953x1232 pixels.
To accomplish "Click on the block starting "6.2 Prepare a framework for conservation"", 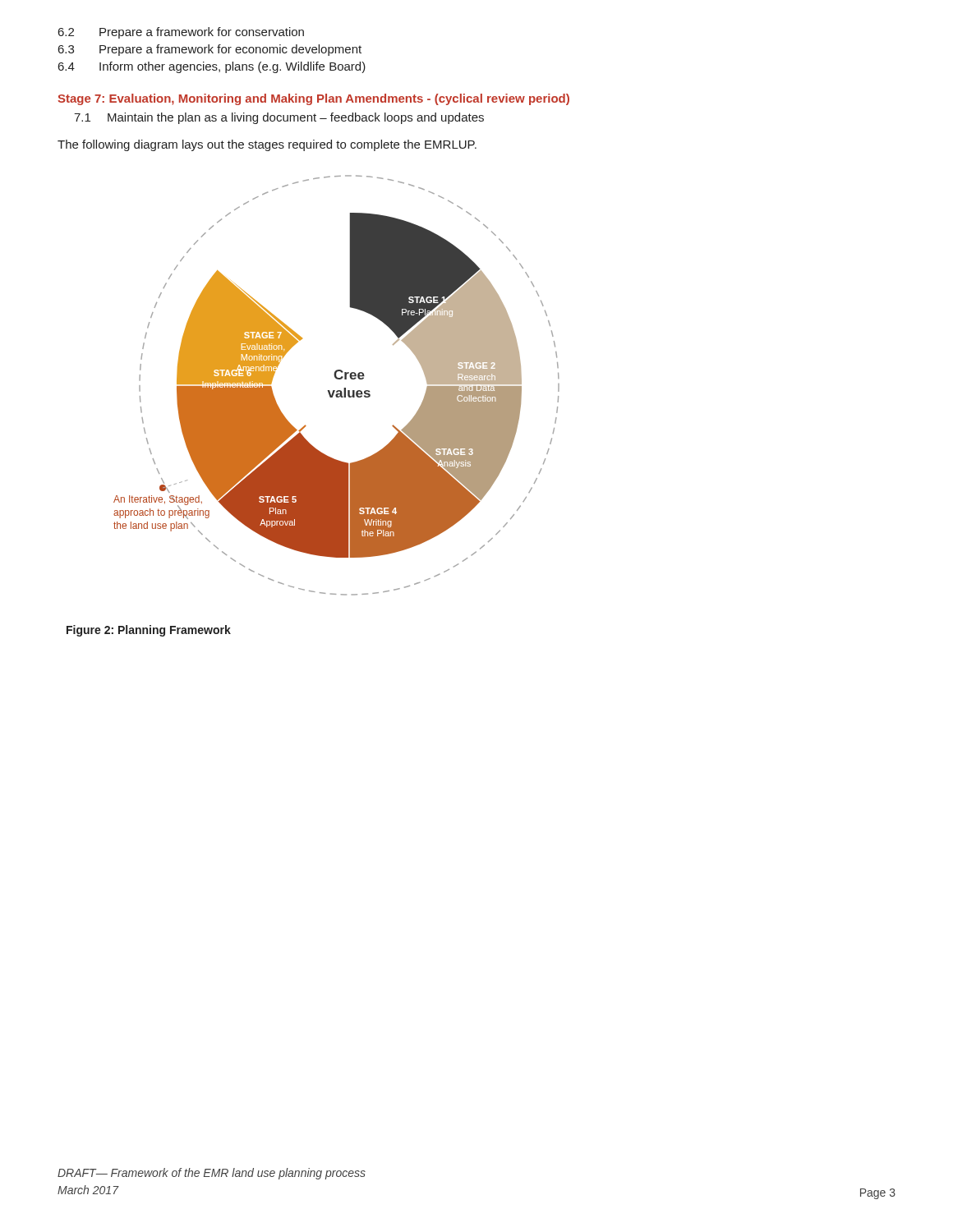I will (x=181, y=32).
